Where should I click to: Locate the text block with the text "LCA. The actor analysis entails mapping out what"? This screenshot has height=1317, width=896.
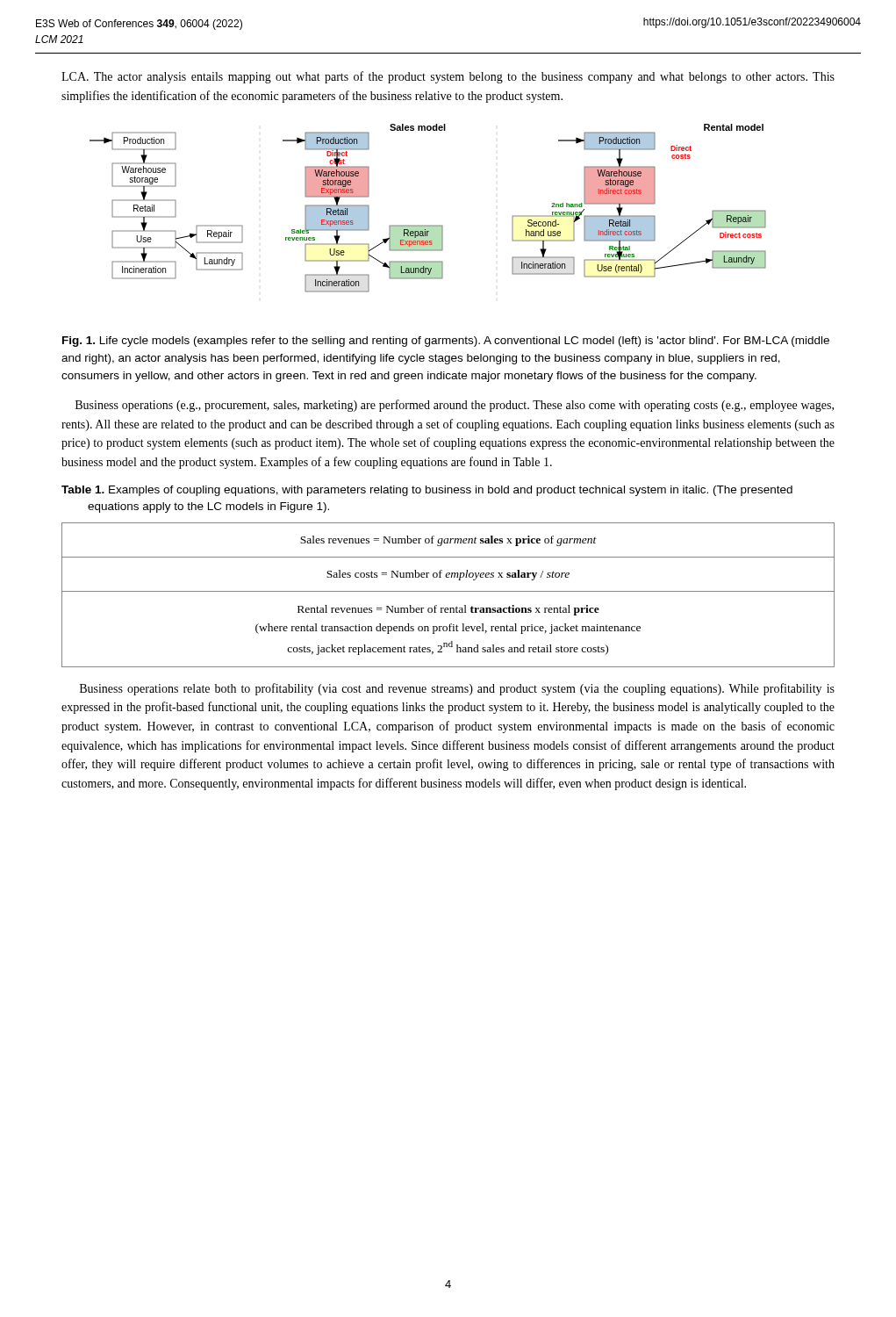pos(448,86)
